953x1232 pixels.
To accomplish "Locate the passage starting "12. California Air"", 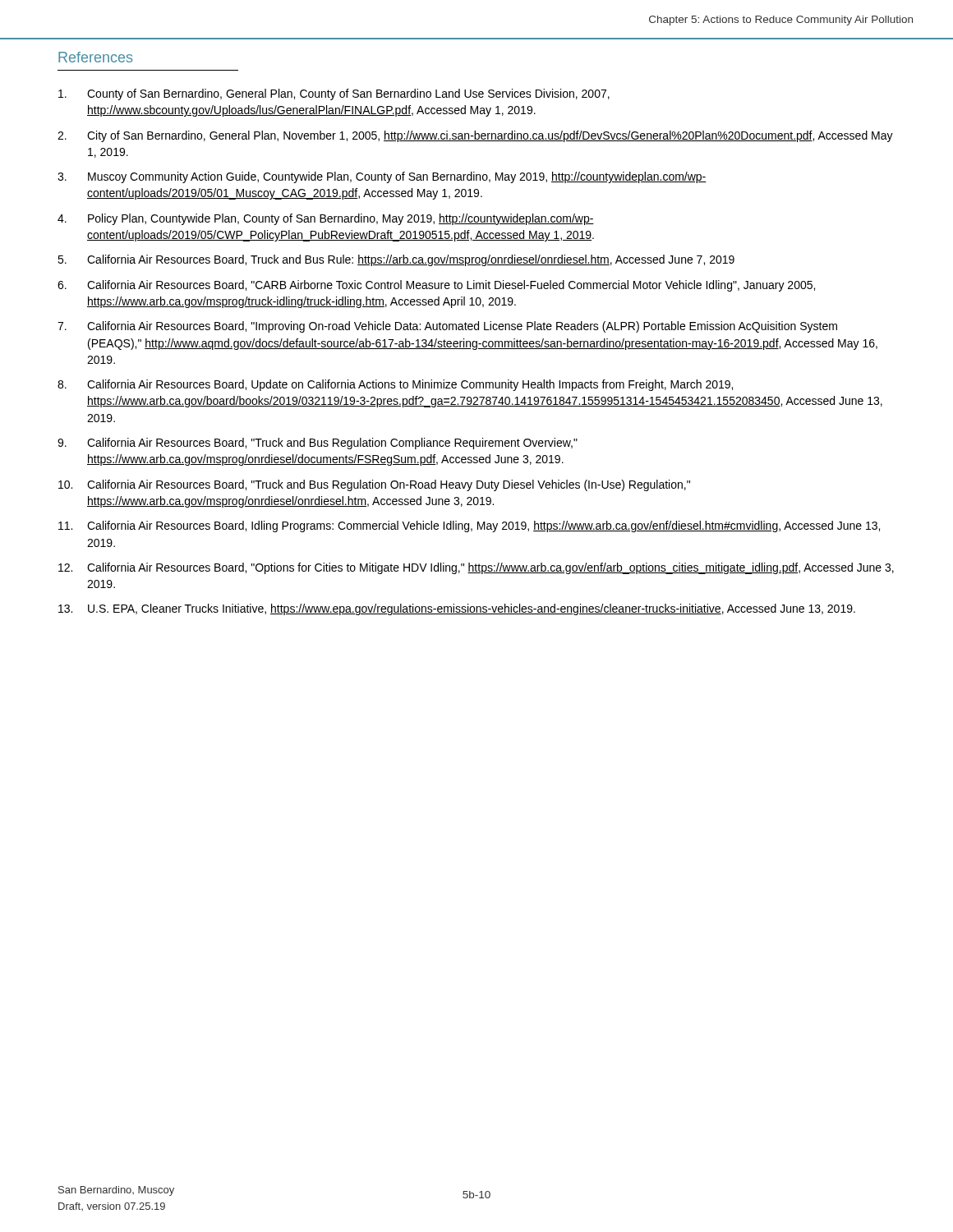I will point(476,576).
